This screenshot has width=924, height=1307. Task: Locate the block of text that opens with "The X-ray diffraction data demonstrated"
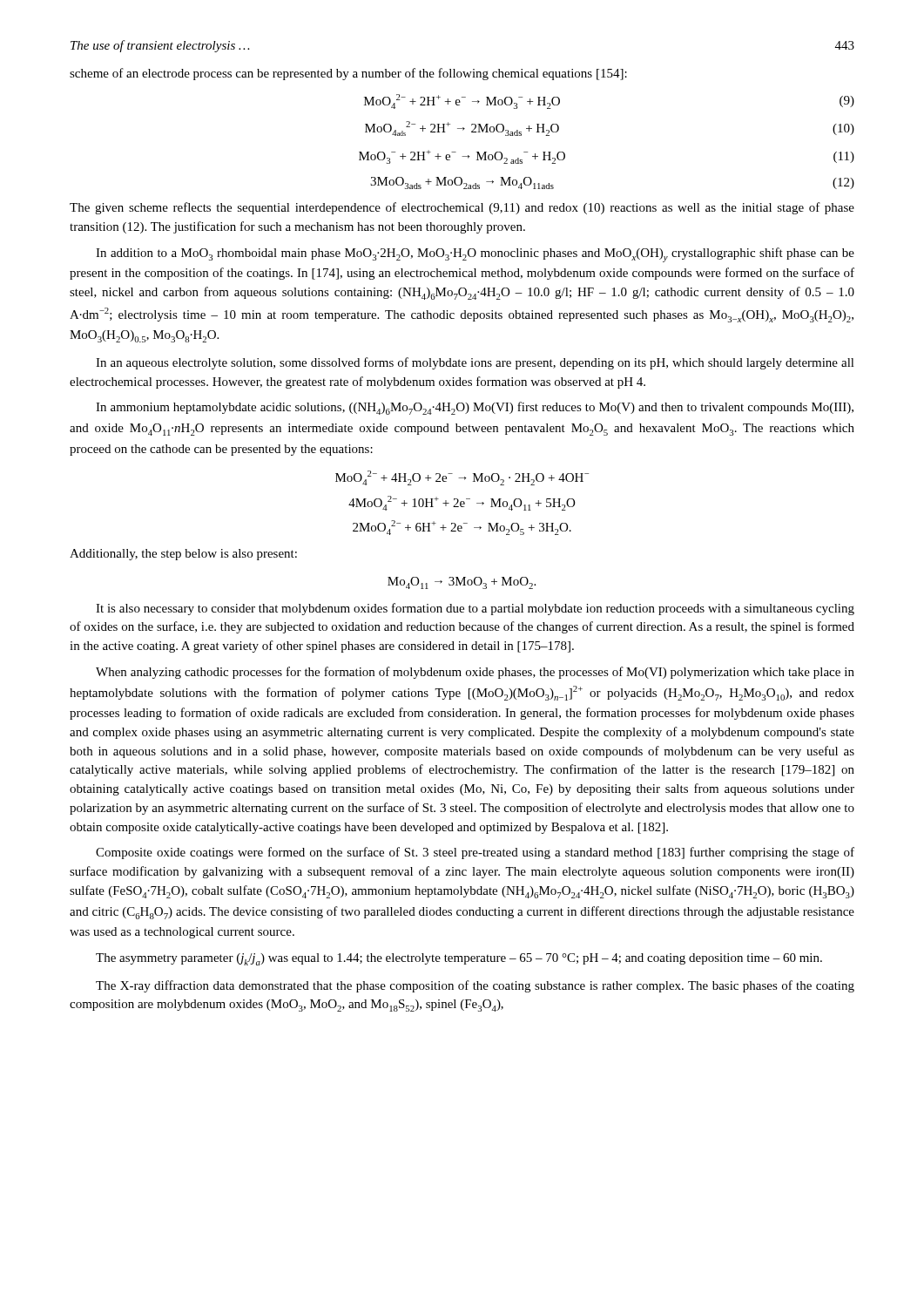[462, 996]
